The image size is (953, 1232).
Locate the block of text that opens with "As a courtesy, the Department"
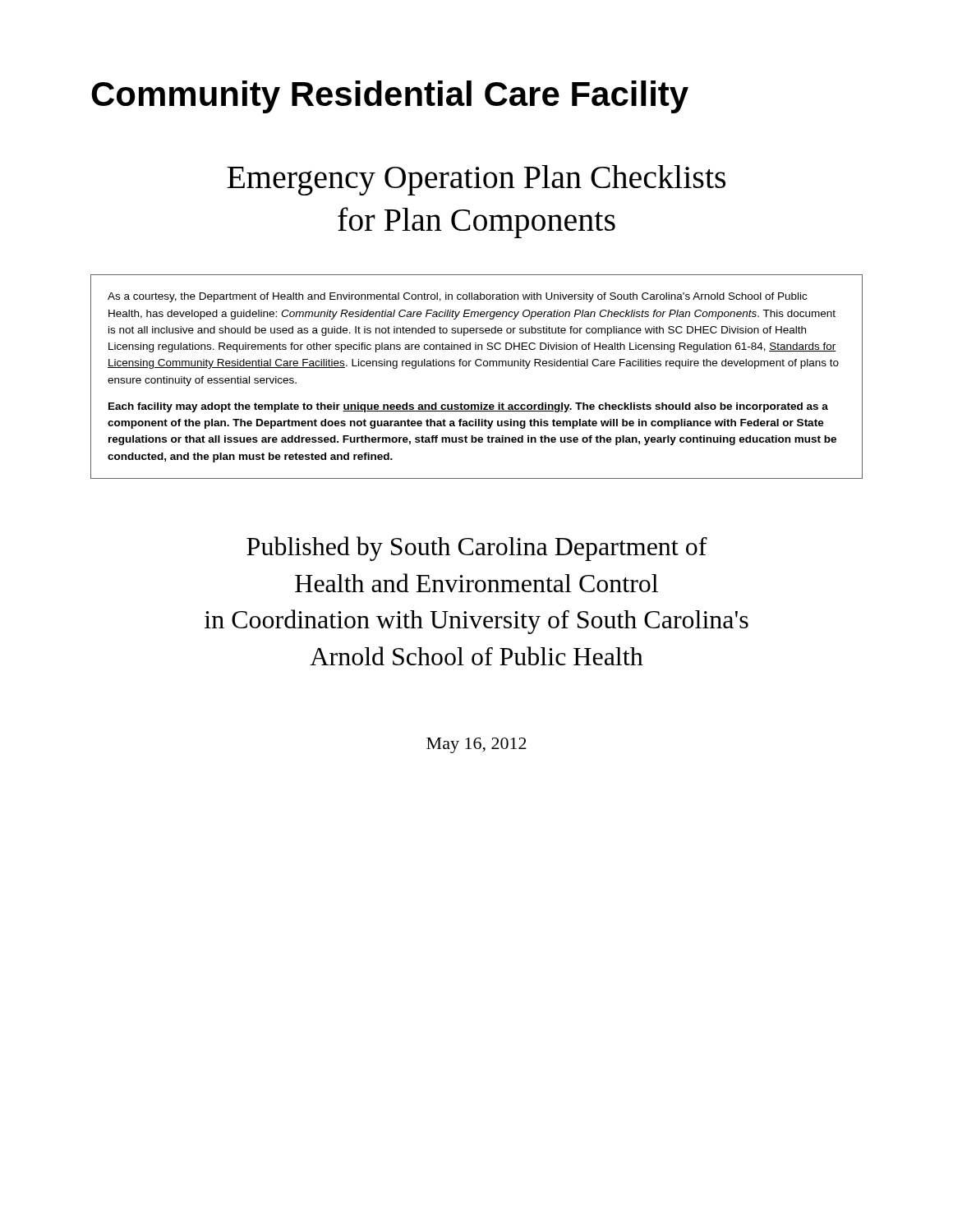coord(476,377)
